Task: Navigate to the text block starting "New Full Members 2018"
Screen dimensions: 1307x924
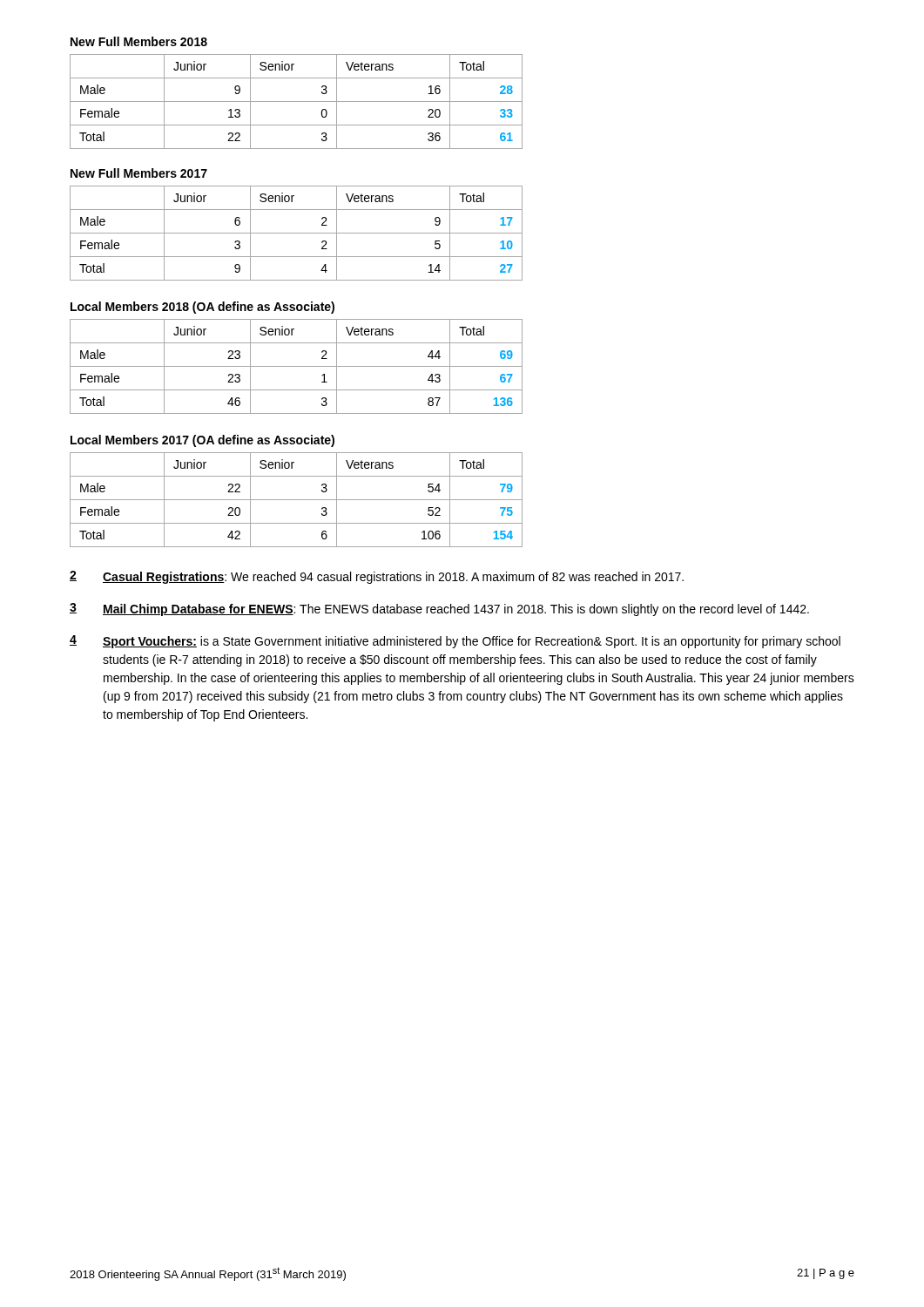Action: tap(138, 42)
